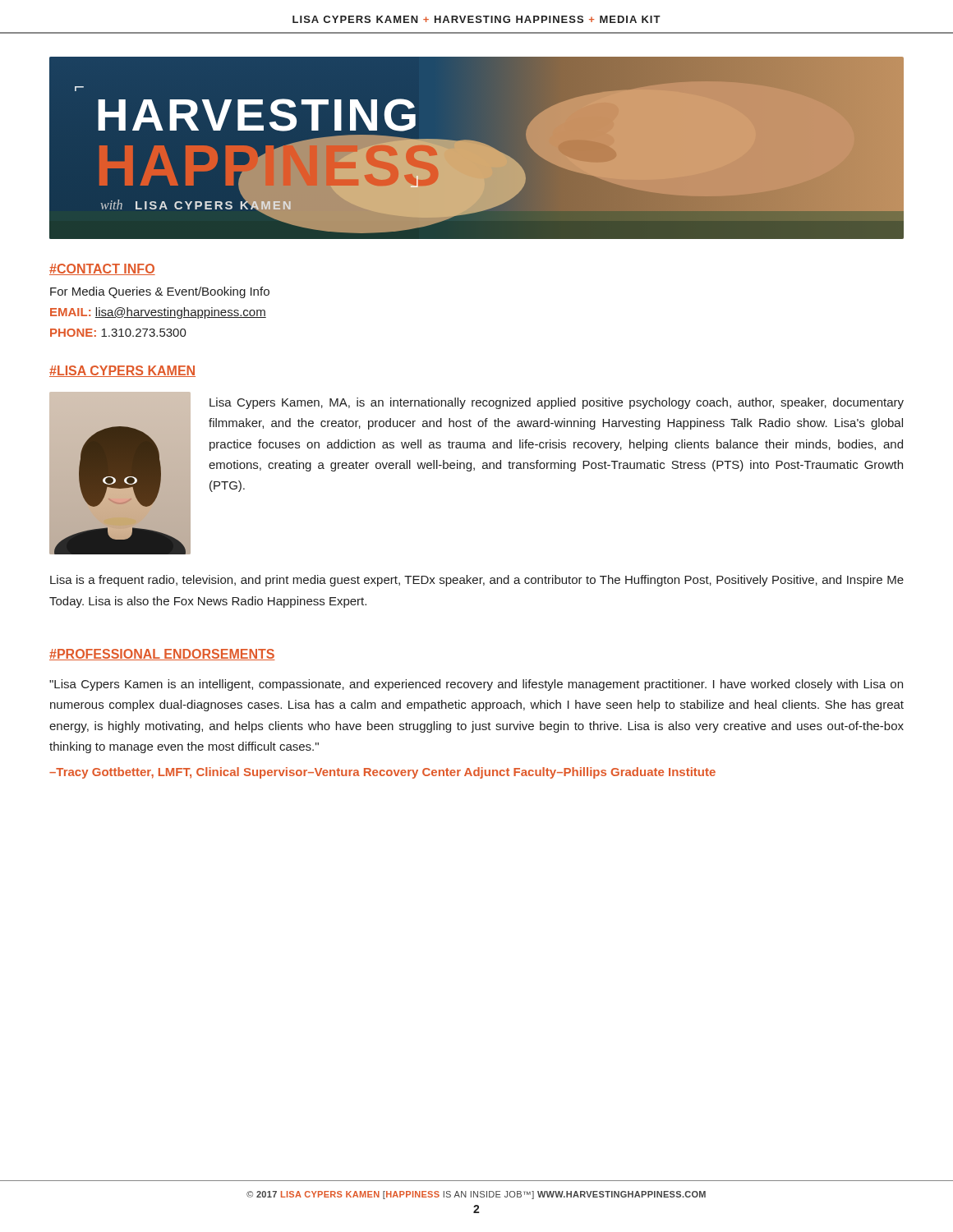Point to the region starting "For Media Queries & Event/Booking Info EMAIL: lisa@harvestinghappiness.com"
Screen dimensions: 1232x953
(160, 312)
